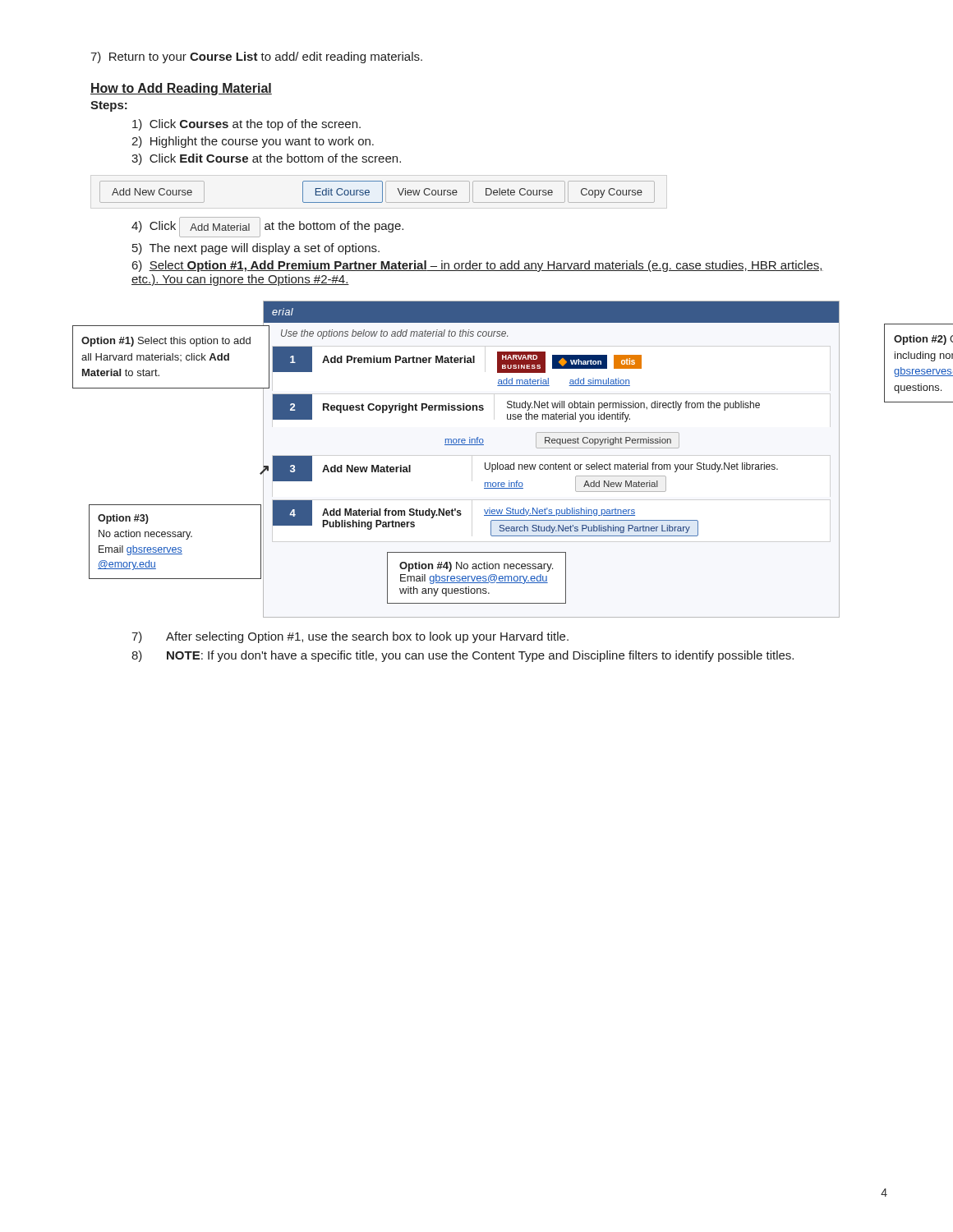This screenshot has width=953, height=1232.
Task: Find the block on this page that starts "7) Return to your Course"
Action: (257, 56)
